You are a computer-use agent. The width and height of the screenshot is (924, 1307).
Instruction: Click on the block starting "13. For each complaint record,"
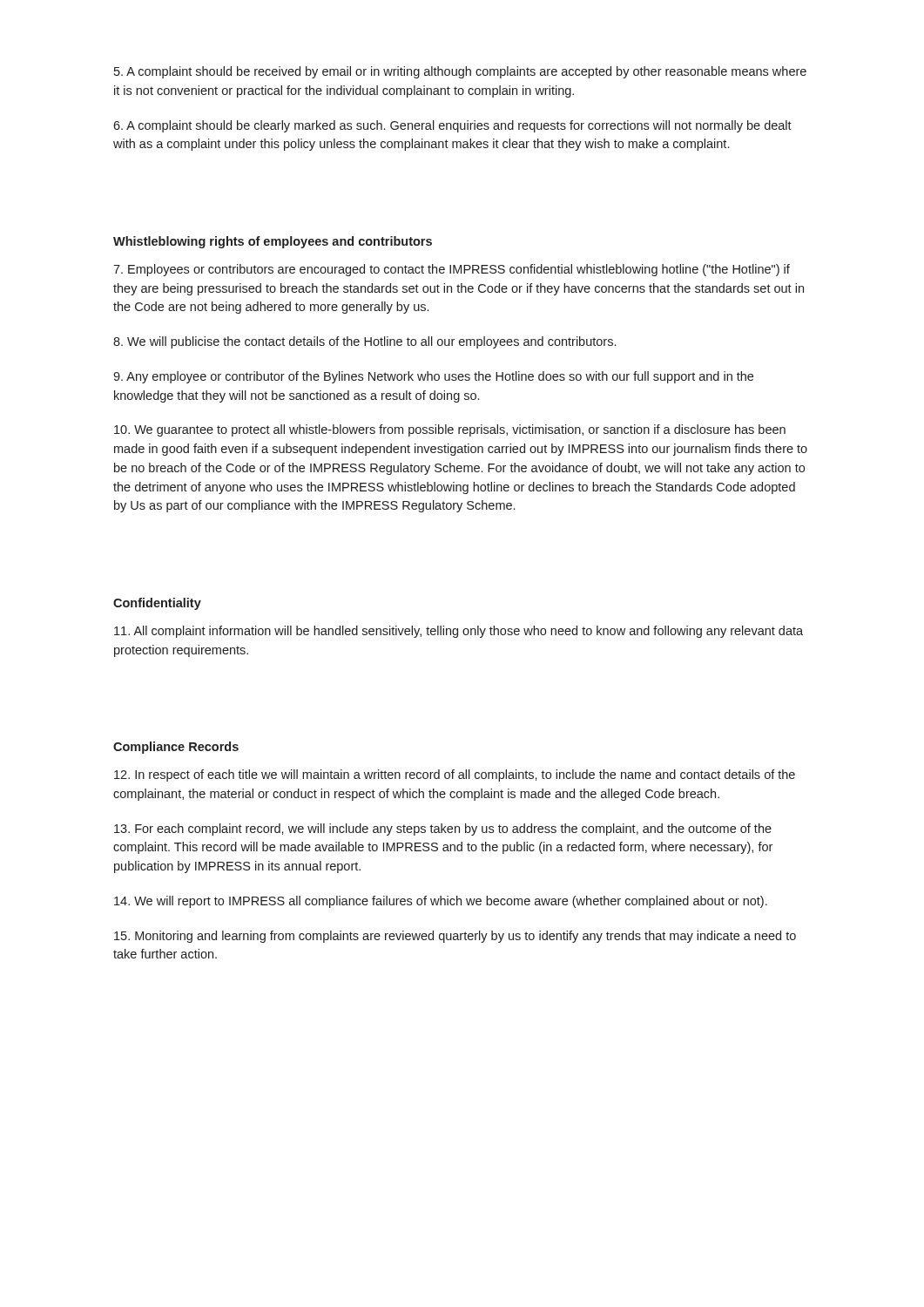coord(462,848)
